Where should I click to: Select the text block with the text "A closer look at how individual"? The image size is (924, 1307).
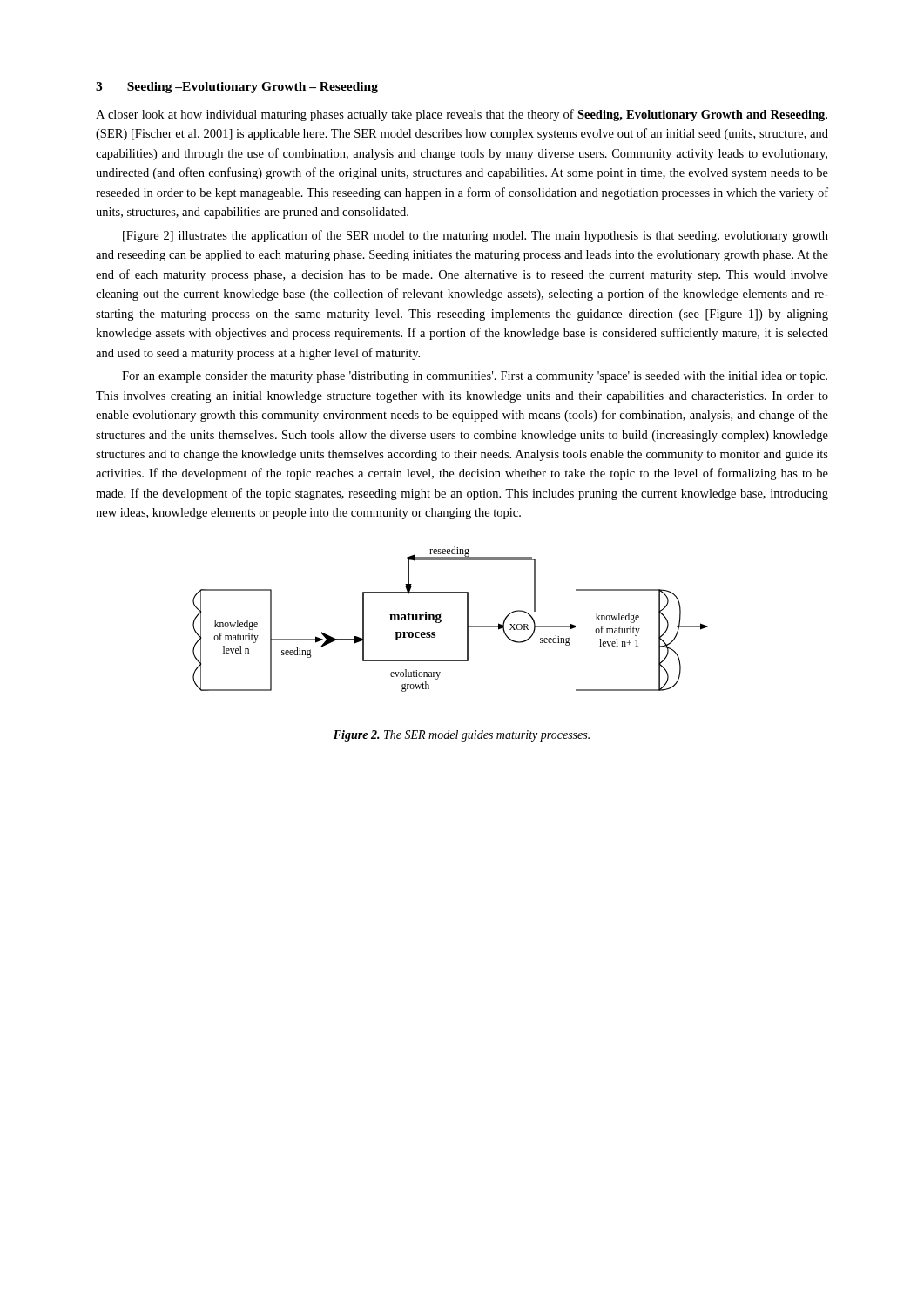(x=462, y=163)
